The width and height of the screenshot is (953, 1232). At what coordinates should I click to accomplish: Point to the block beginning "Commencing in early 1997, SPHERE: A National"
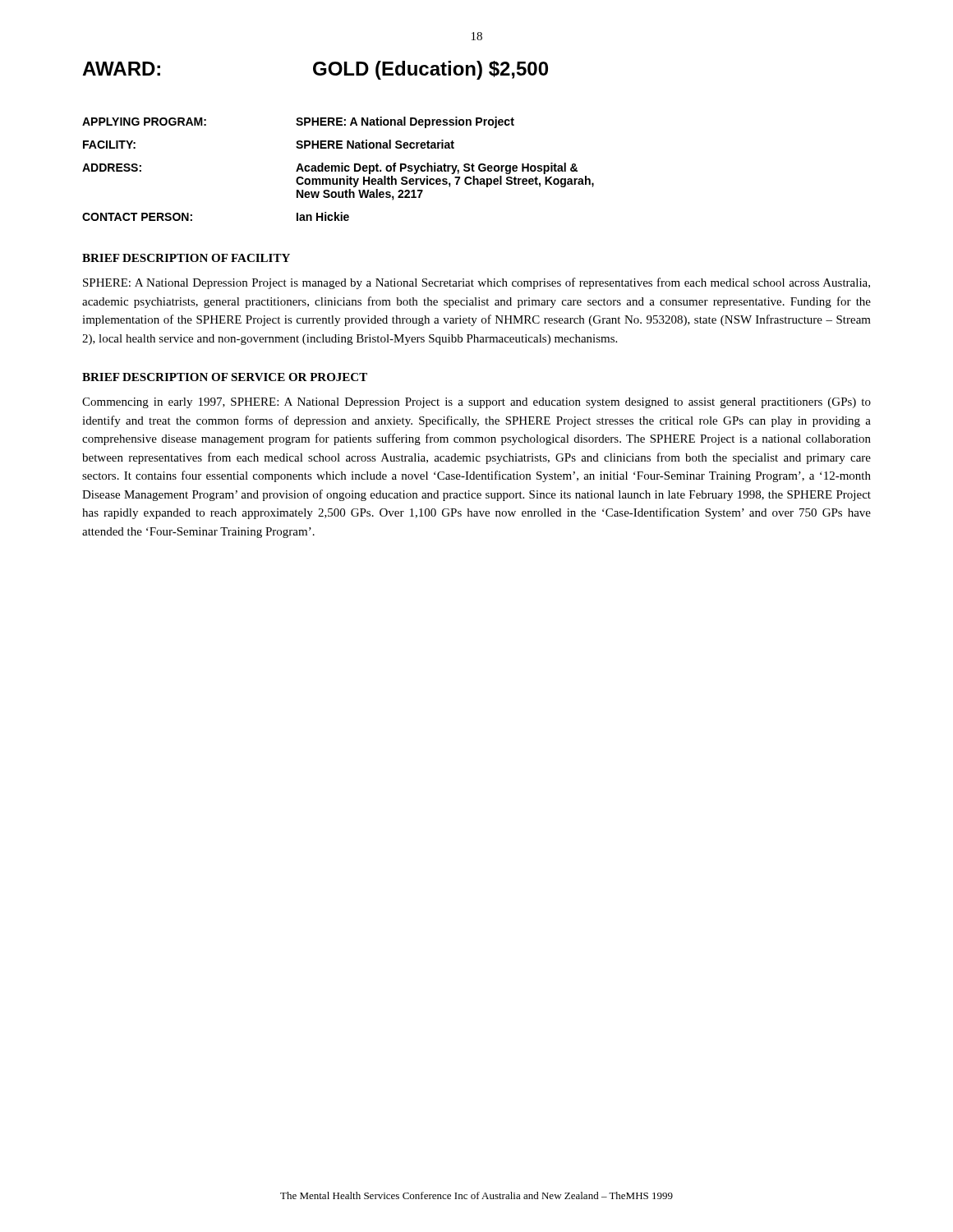click(x=476, y=466)
